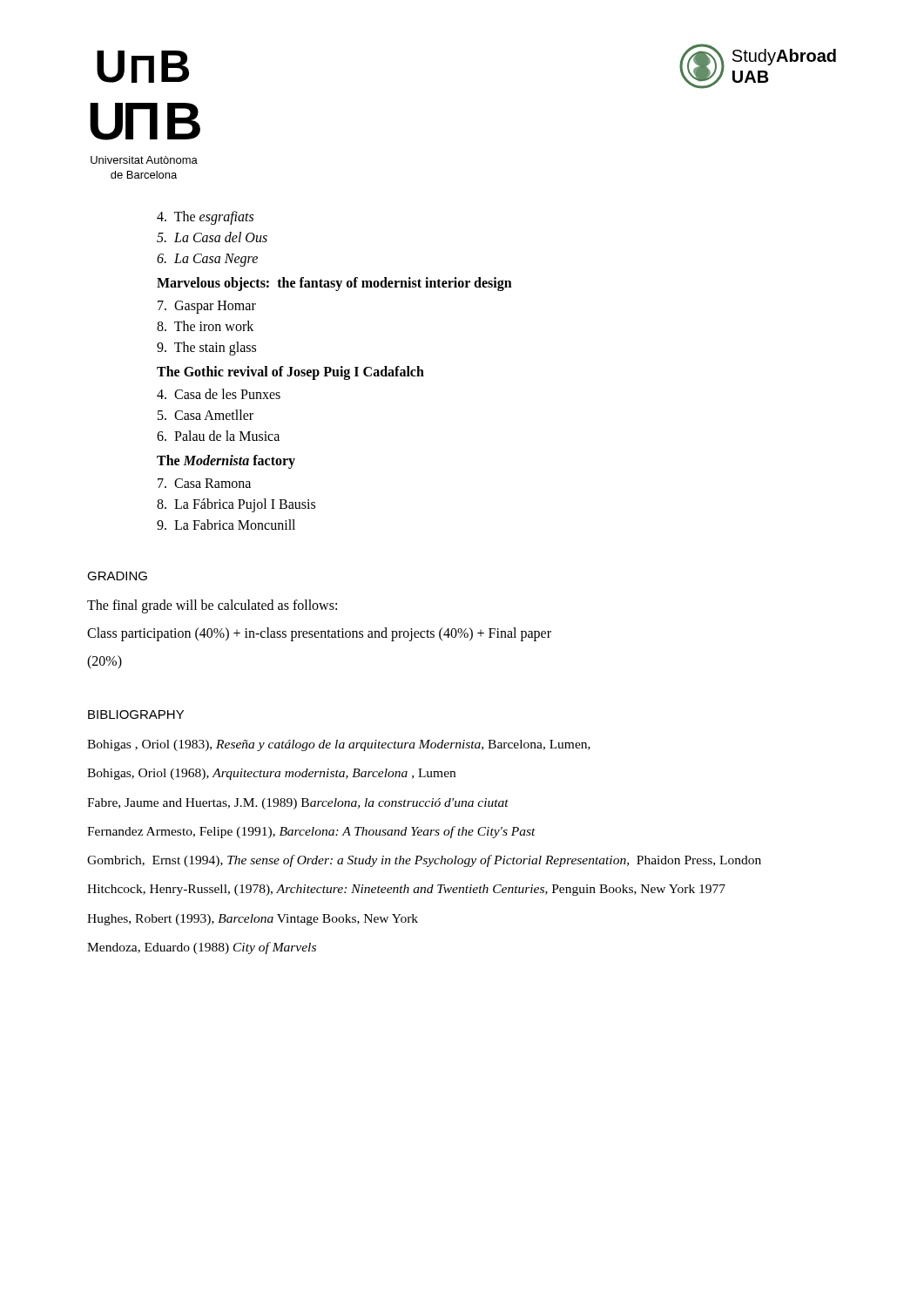Locate the text block that reads "Fernandez Armesto, Felipe (1991), Barcelona: A Thousand Years"
This screenshot has width=924, height=1307.
point(311,831)
